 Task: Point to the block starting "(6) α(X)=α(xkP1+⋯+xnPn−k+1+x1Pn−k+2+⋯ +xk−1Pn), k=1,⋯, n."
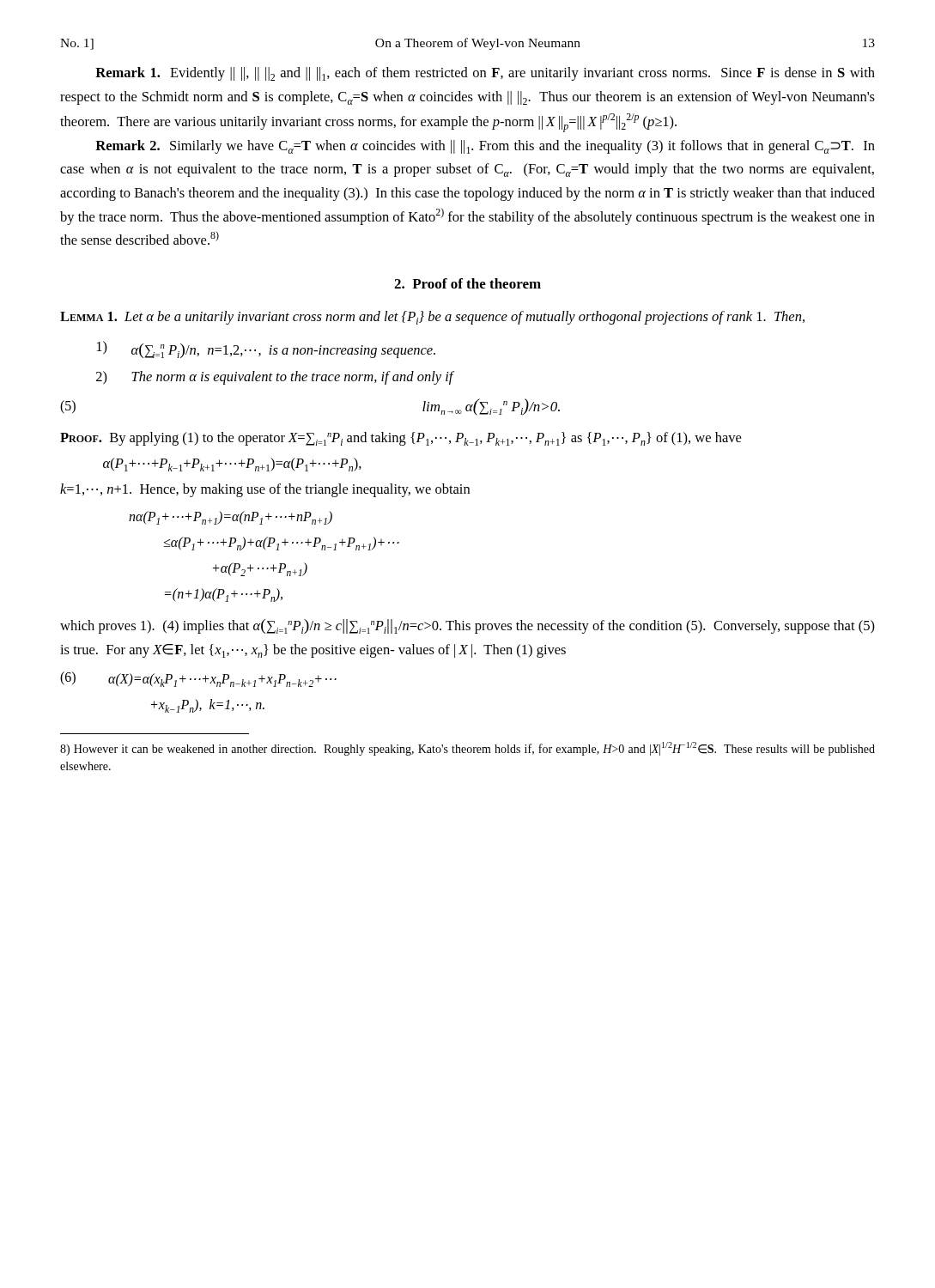click(x=198, y=692)
